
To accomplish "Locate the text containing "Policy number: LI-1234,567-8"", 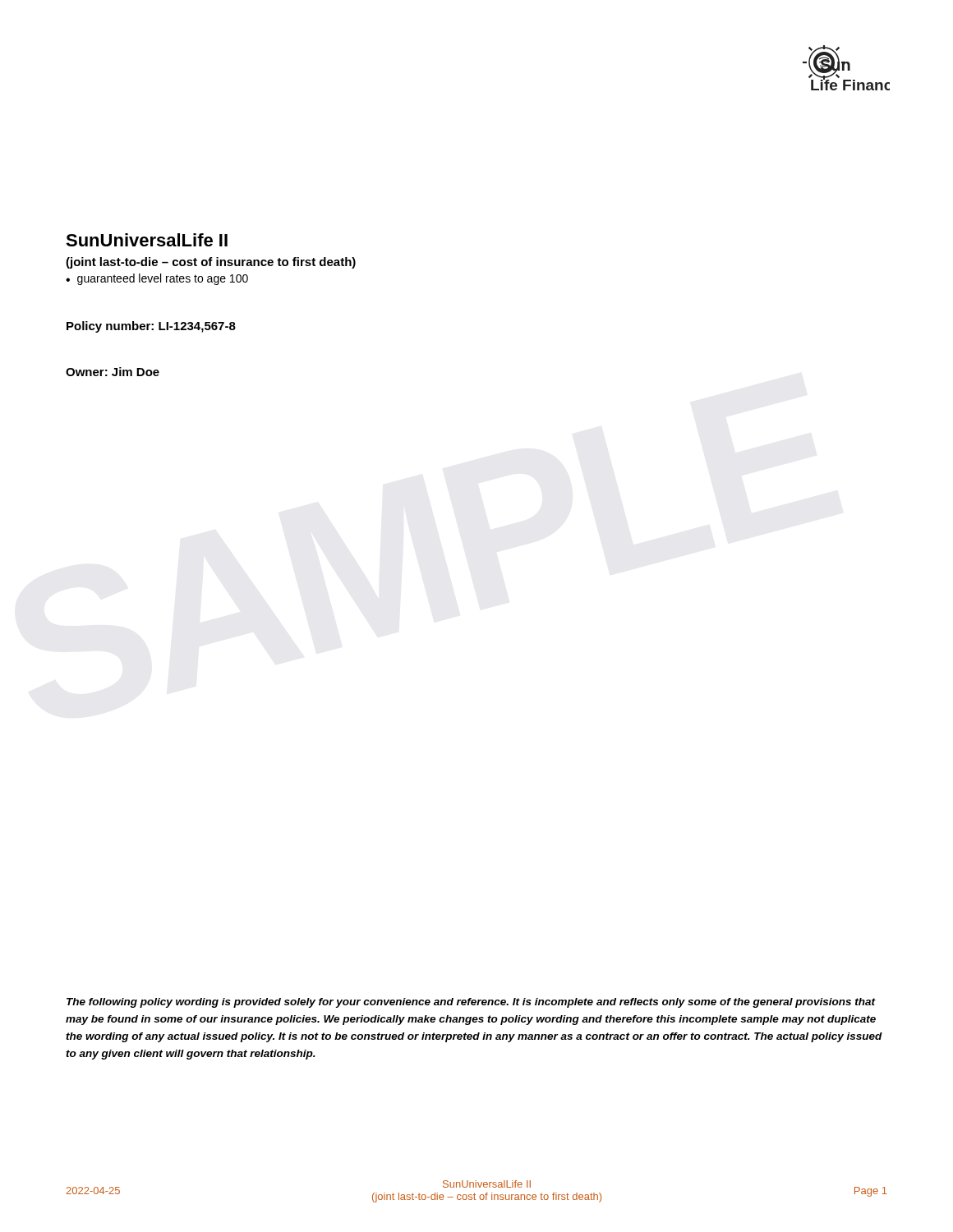I will (x=151, y=326).
